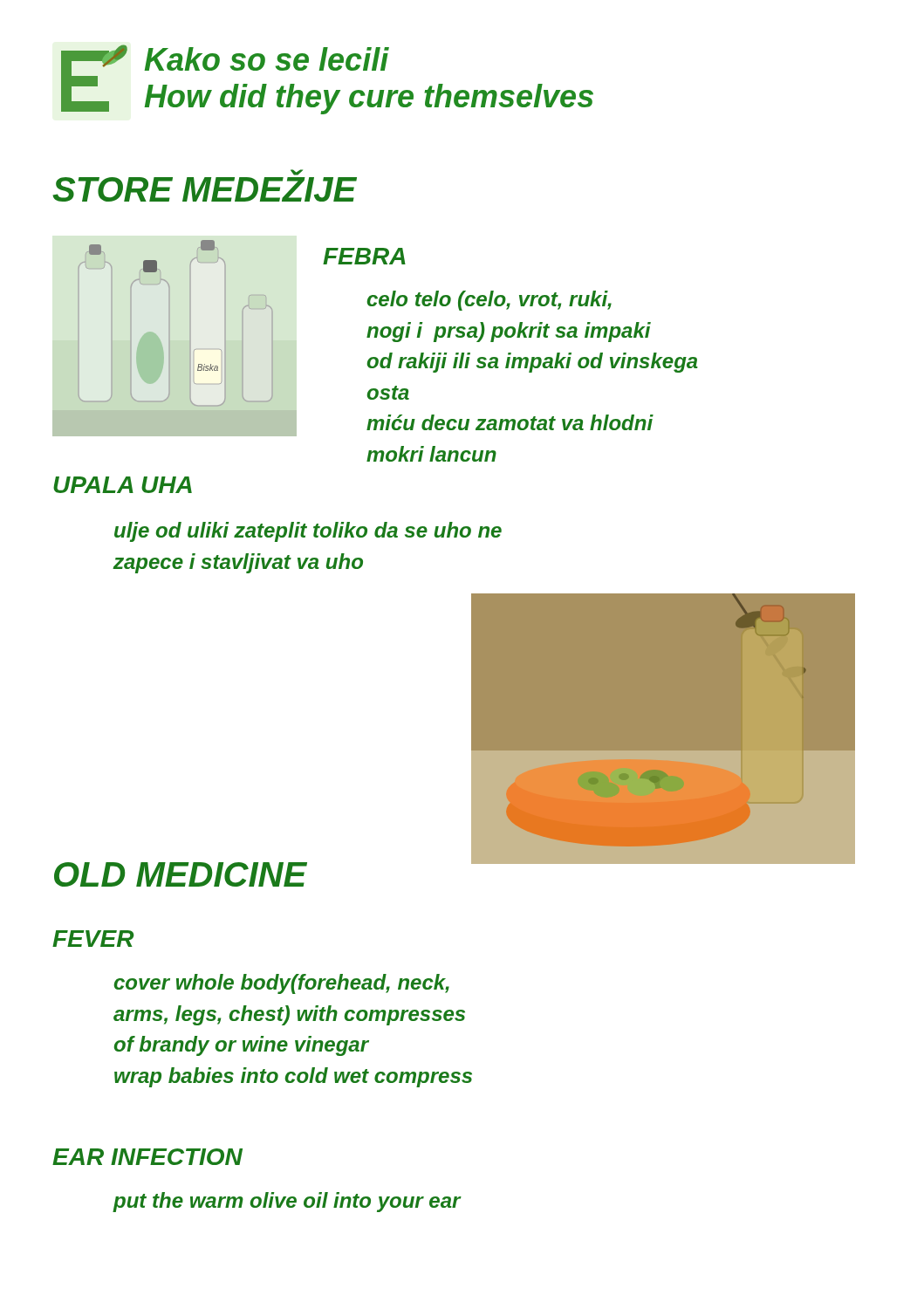Select the text block containing "ulje od uliki zateplit"

(x=308, y=546)
